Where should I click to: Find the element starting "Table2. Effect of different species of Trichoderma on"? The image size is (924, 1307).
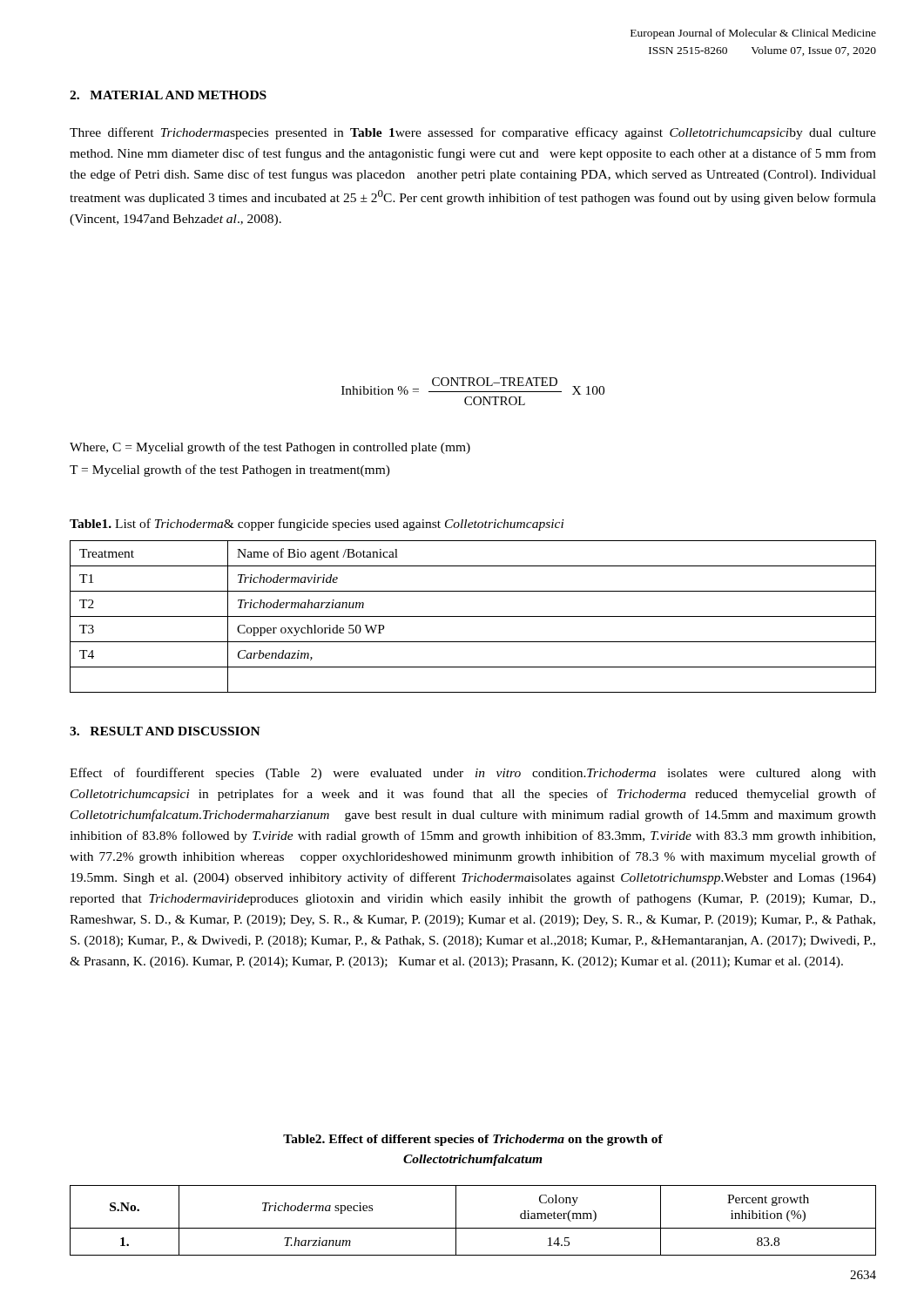473,1149
